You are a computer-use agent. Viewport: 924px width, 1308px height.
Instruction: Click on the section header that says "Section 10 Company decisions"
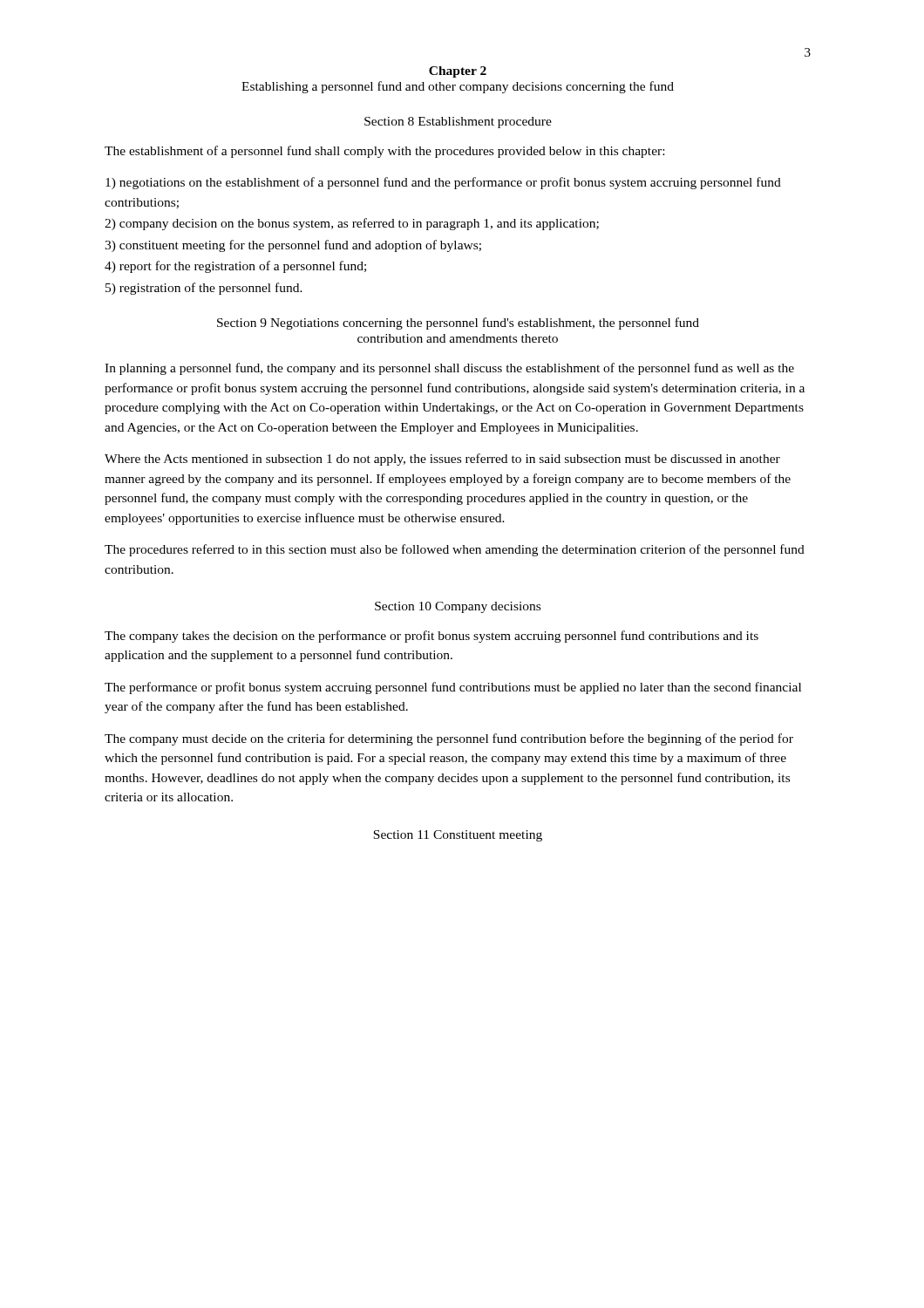[x=458, y=606]
